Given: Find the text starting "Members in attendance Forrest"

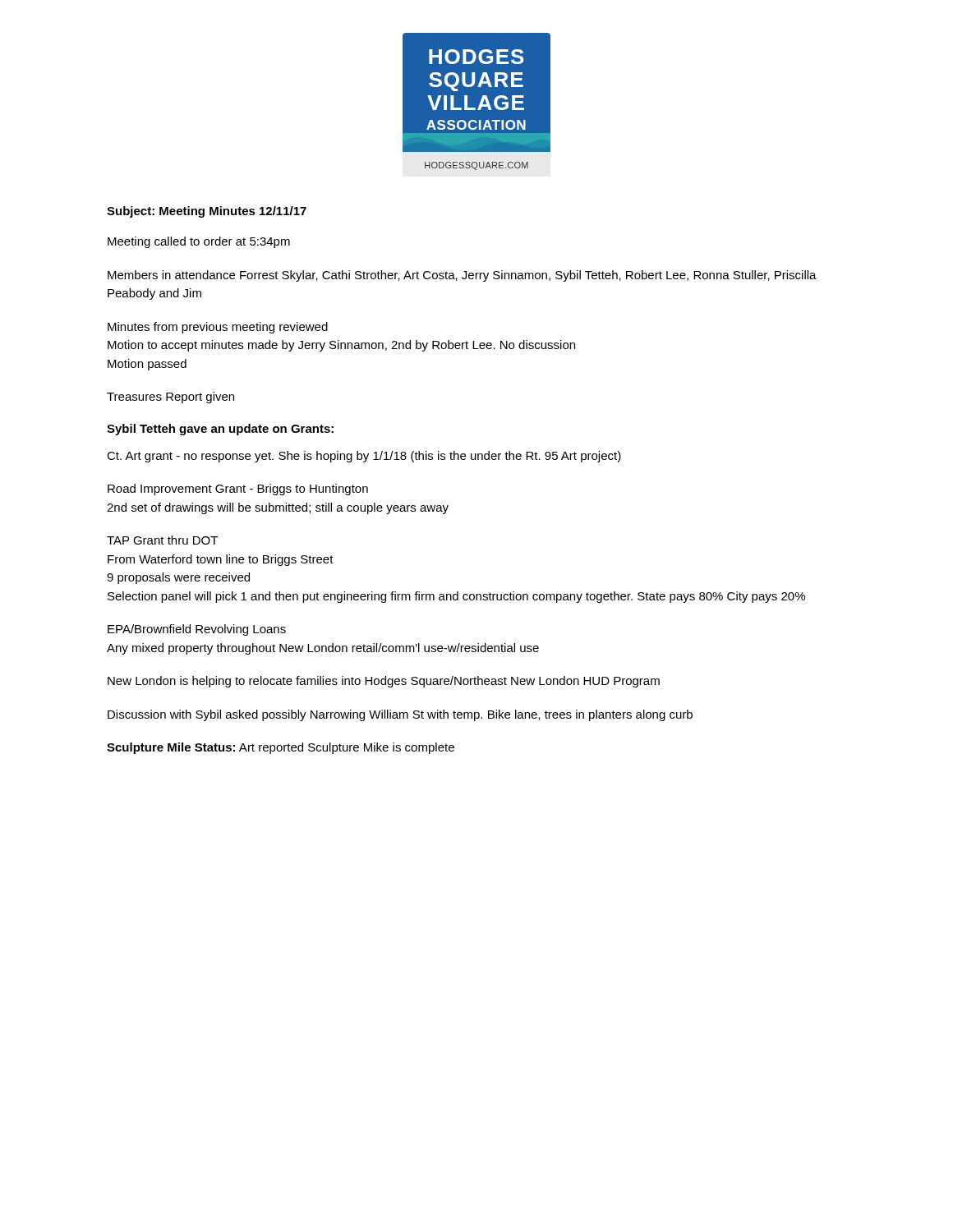Looking at the screenshot, I should pyautogui.click(x=461, y=284).
